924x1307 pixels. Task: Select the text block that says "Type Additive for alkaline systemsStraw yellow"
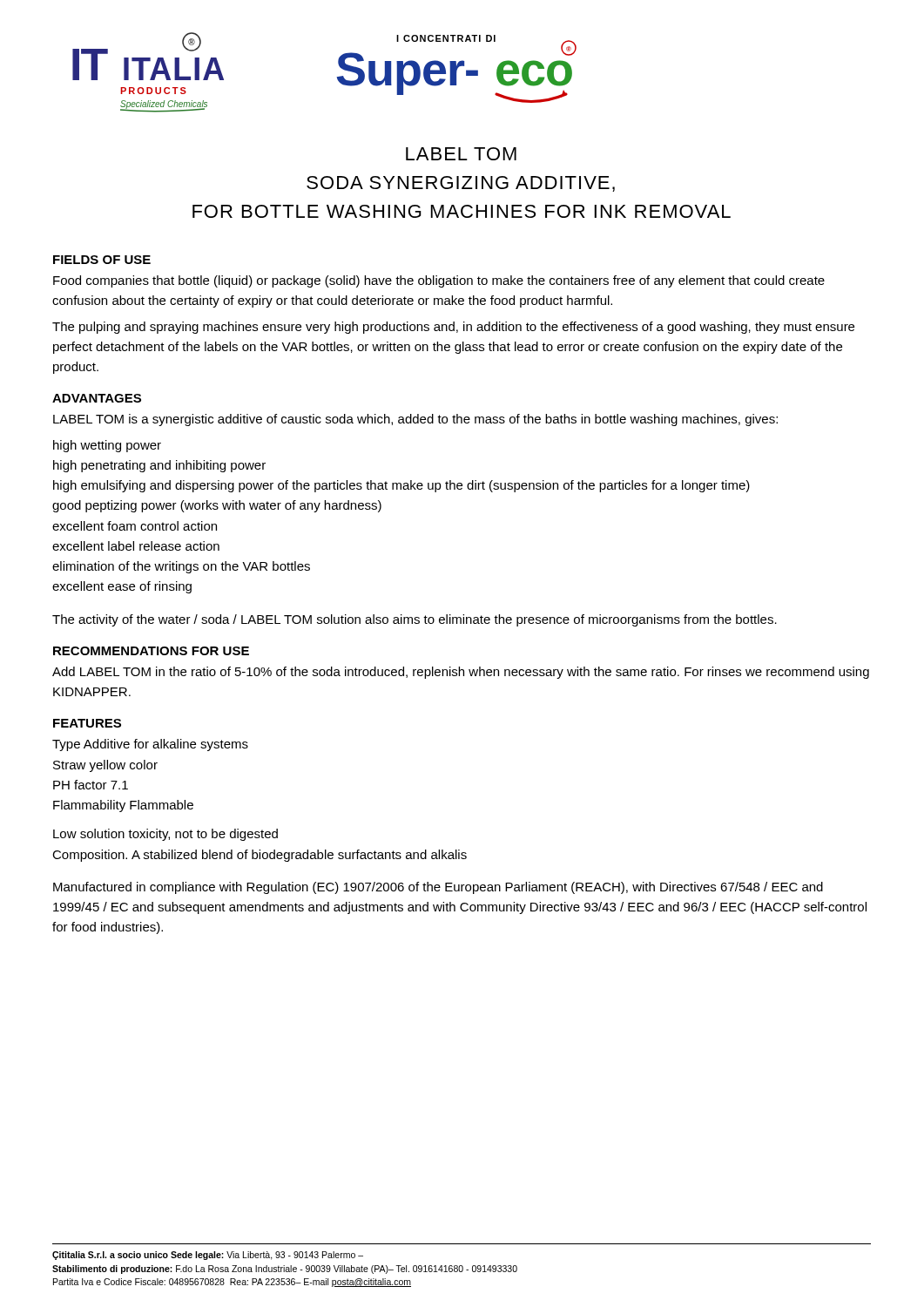[150, 774]
